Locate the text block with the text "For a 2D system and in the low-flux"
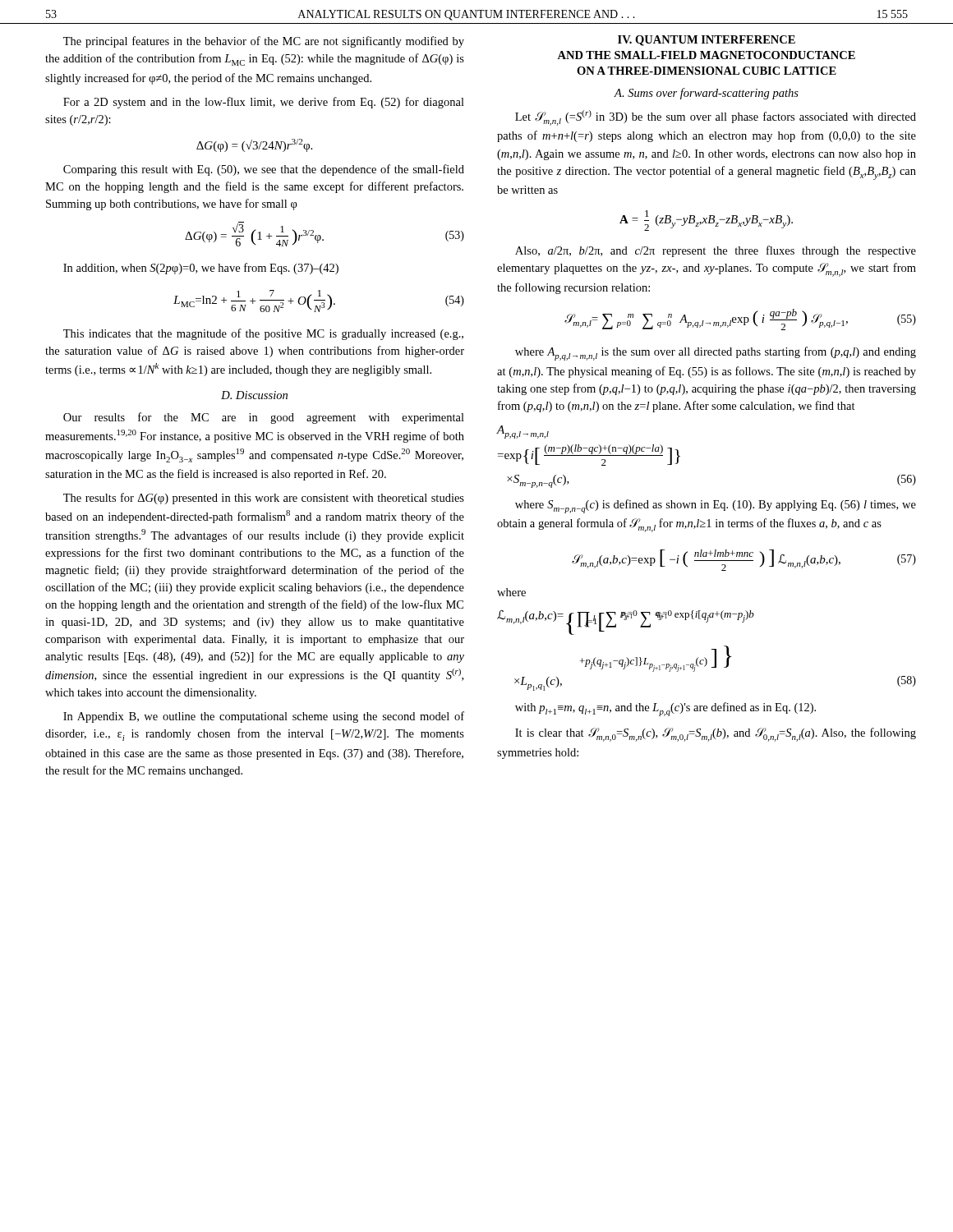 [255, 111]
